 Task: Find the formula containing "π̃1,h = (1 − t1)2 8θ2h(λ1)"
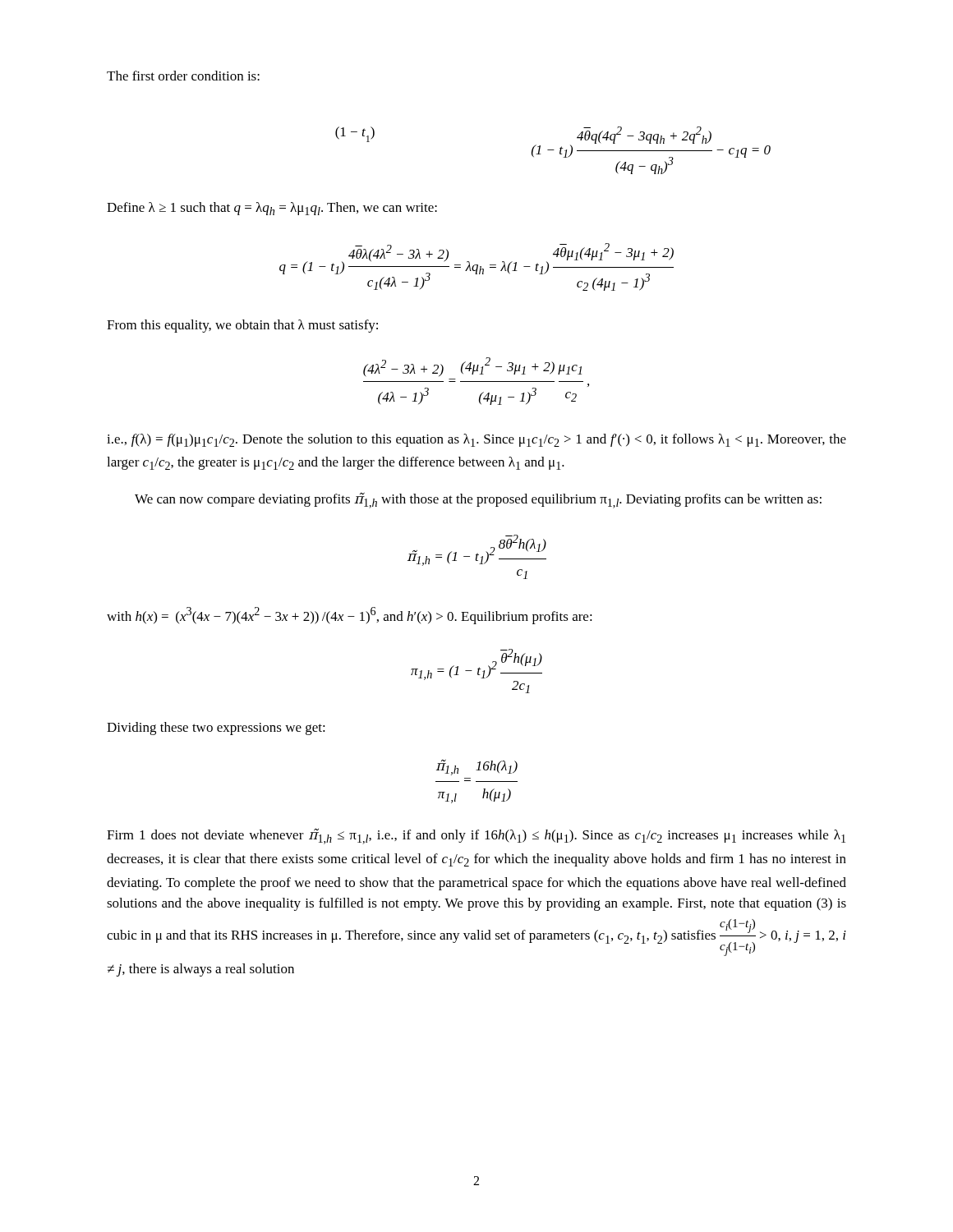click(x=476, y=557)
